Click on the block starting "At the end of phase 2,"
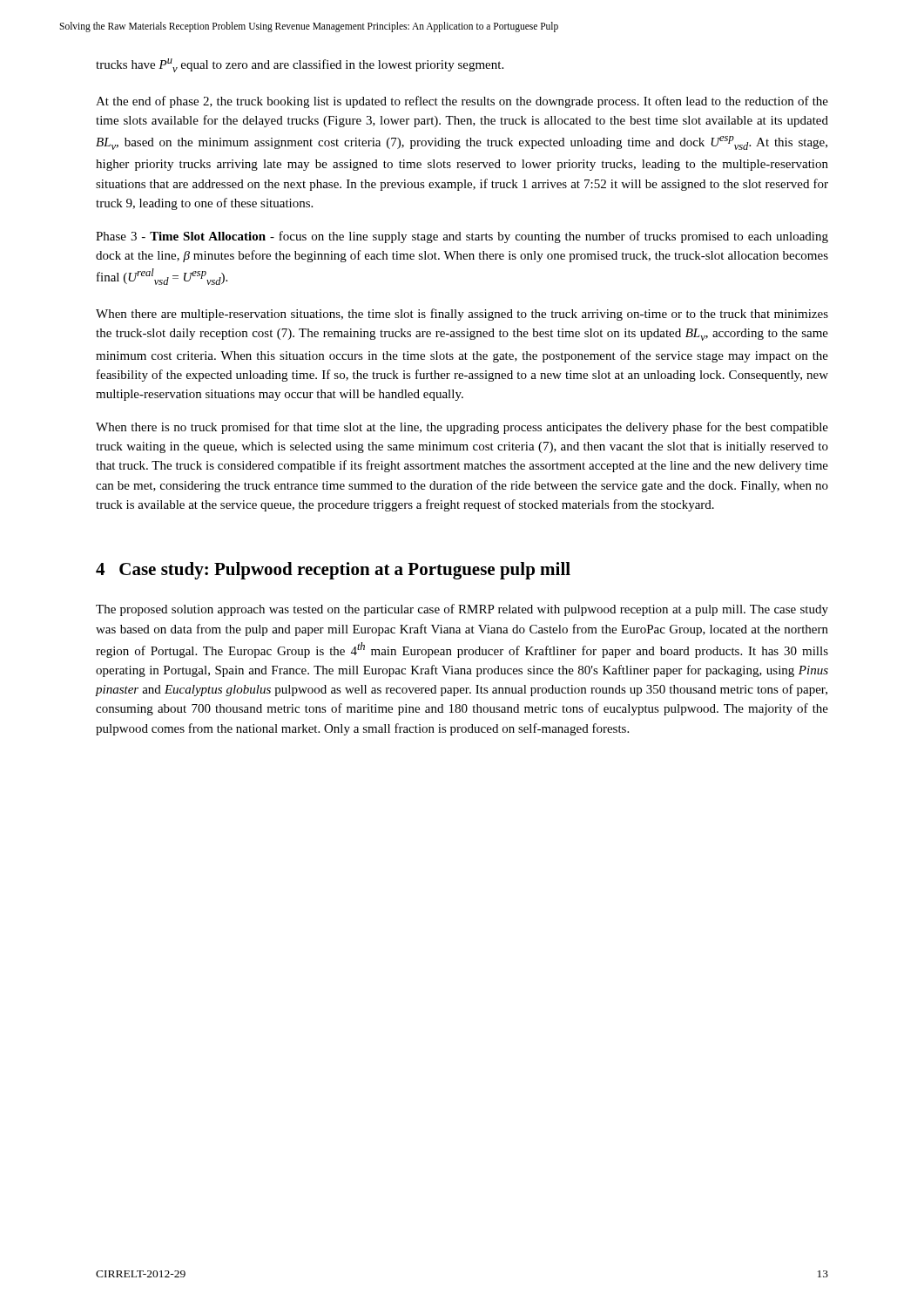This screenshot has height=1307, width=924. tap(462, 152)
